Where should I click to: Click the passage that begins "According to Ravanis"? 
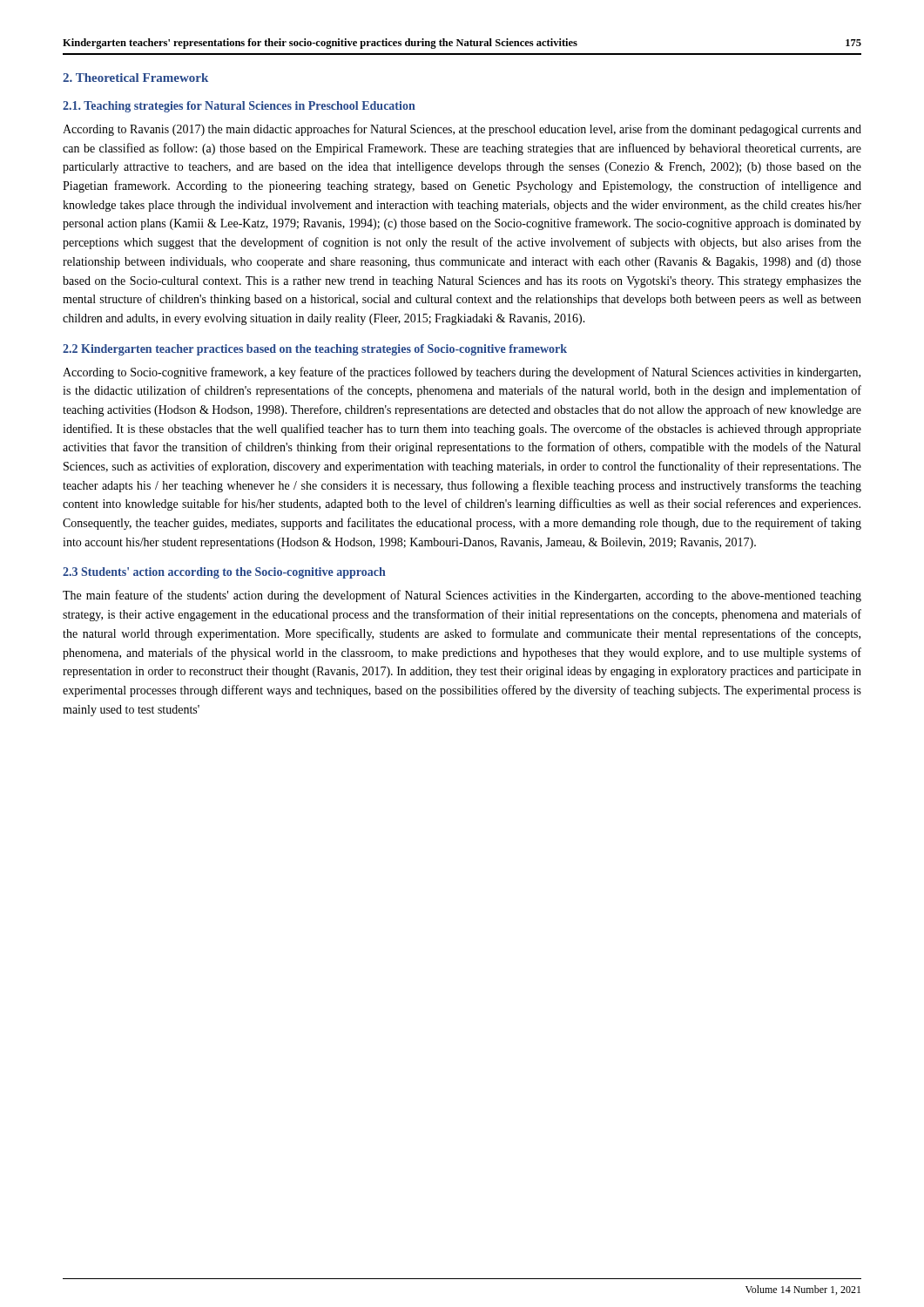pos(462,224)
